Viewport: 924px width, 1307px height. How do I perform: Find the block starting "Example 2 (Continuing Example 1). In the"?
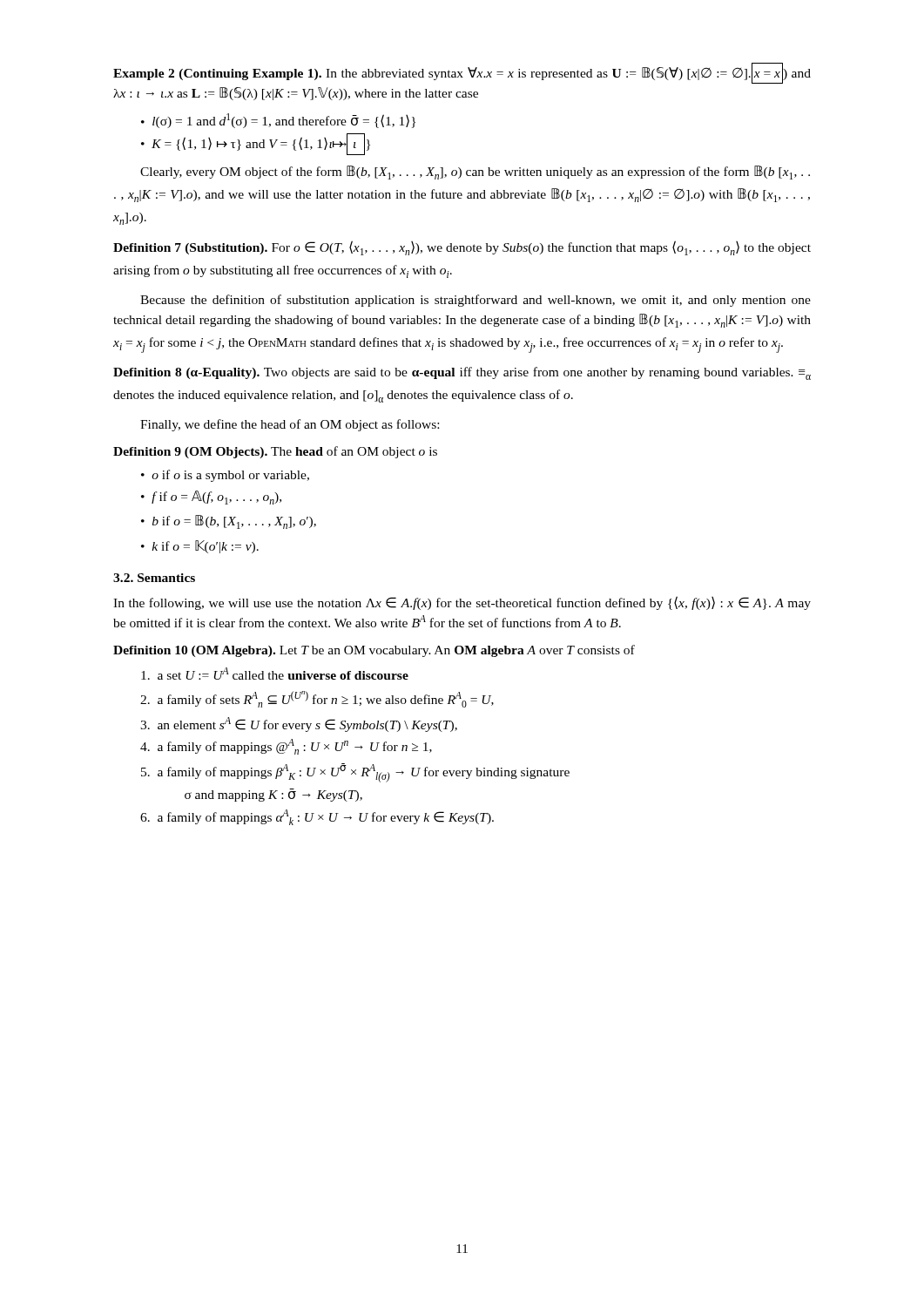coord(462,83)
